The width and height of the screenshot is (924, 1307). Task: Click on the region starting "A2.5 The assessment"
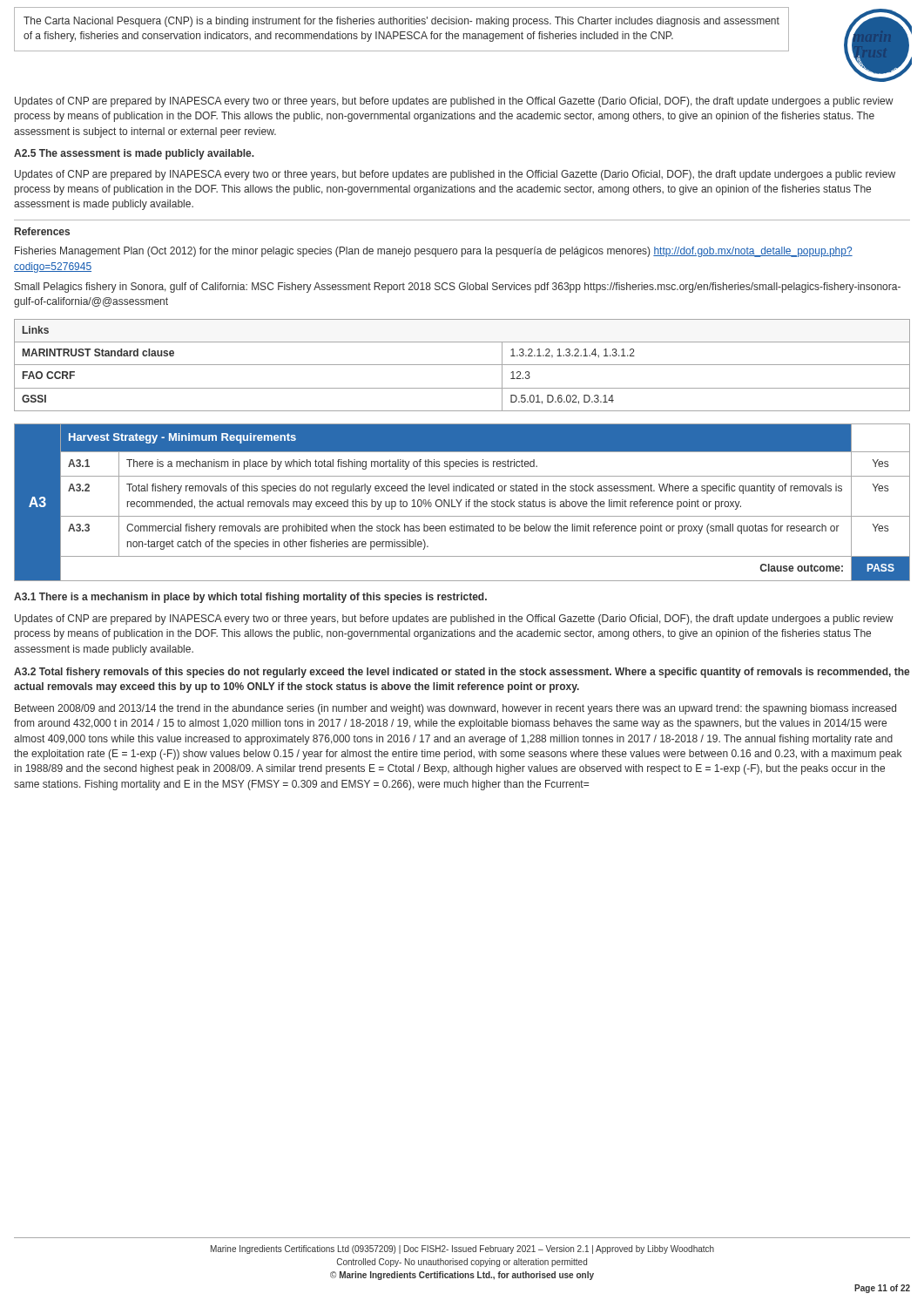[x=134, y=154]
